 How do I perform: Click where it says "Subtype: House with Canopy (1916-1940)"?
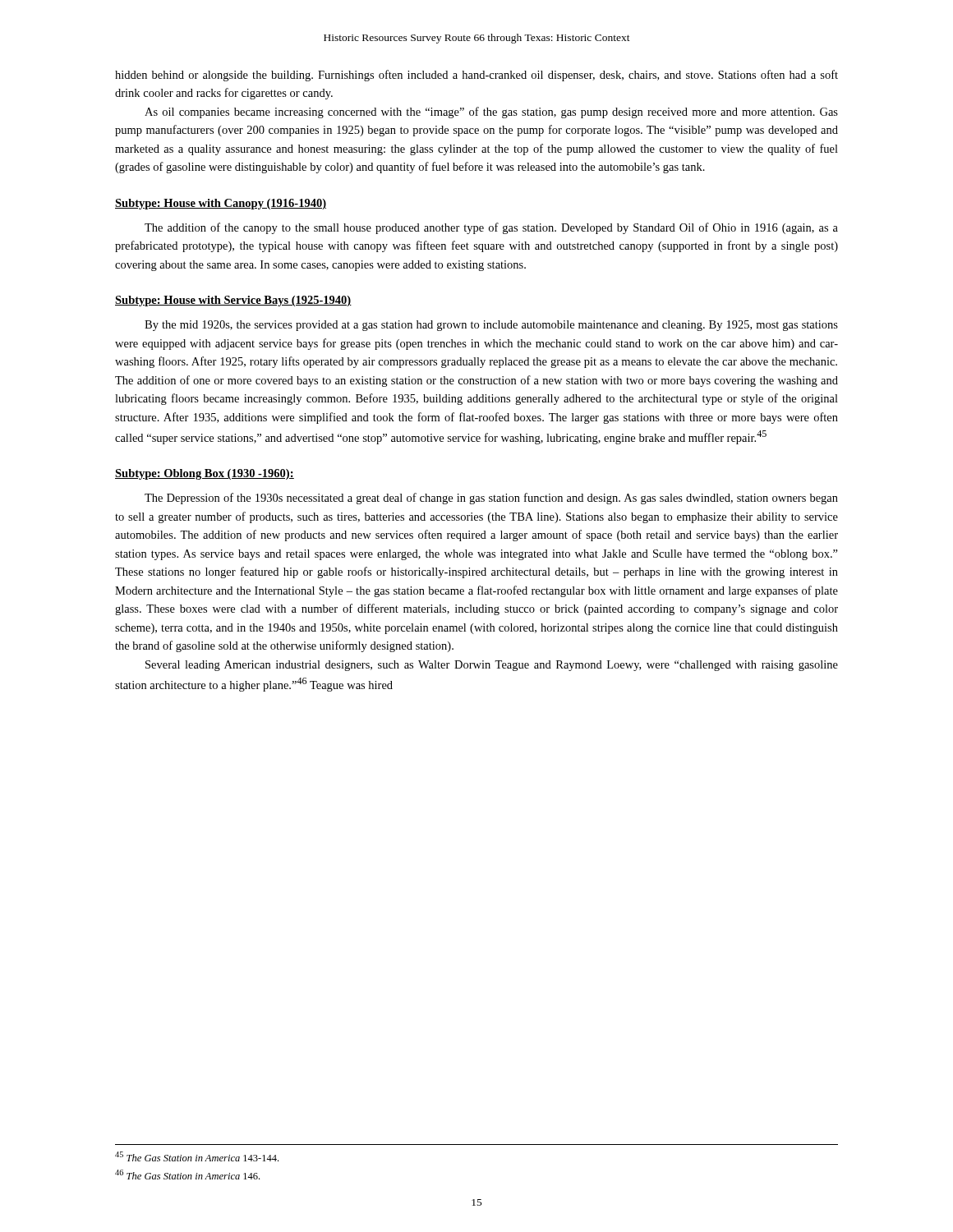[221, 203]
